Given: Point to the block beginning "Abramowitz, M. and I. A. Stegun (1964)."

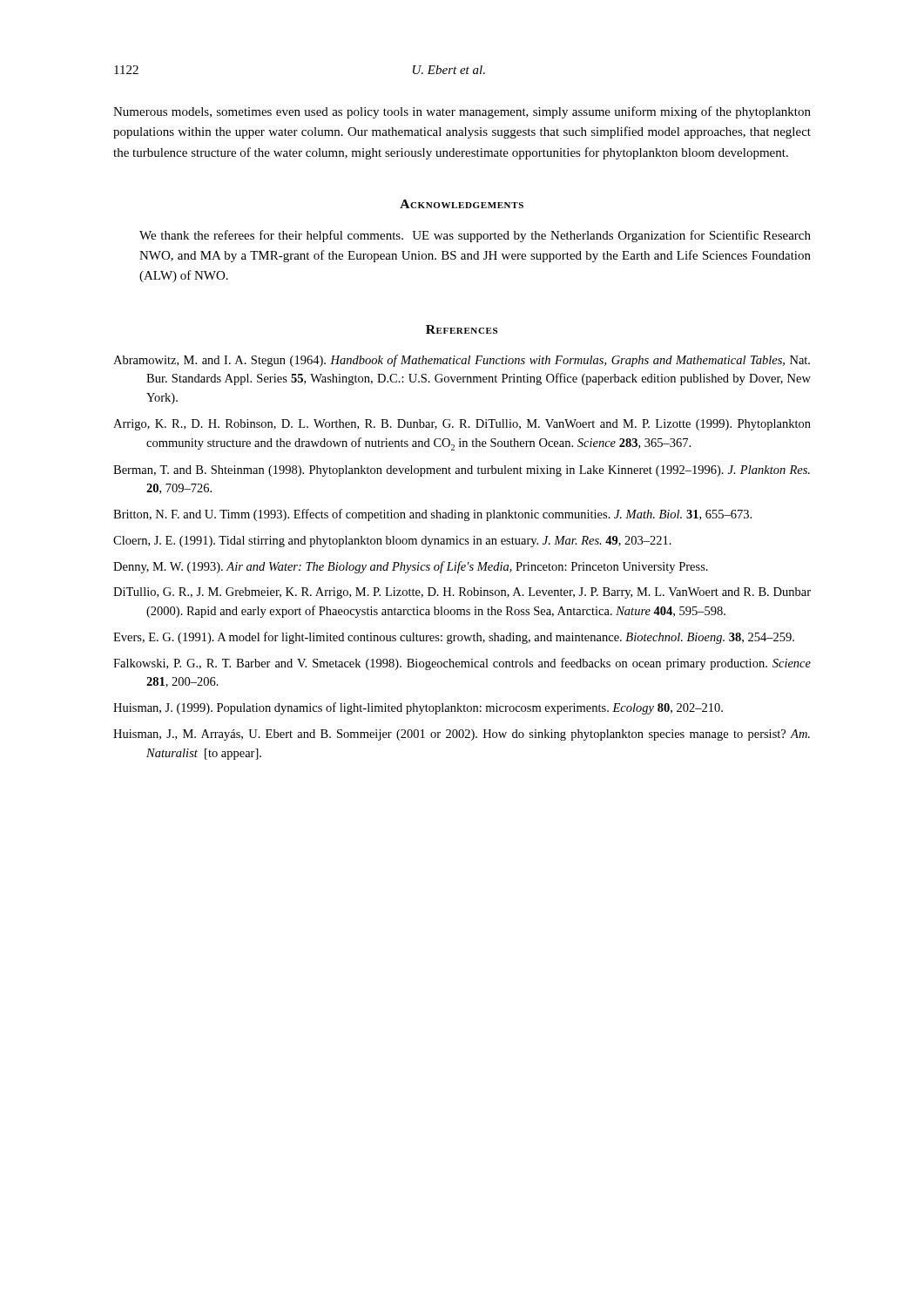Looking at the screenshot, I should tap(462, 378).
